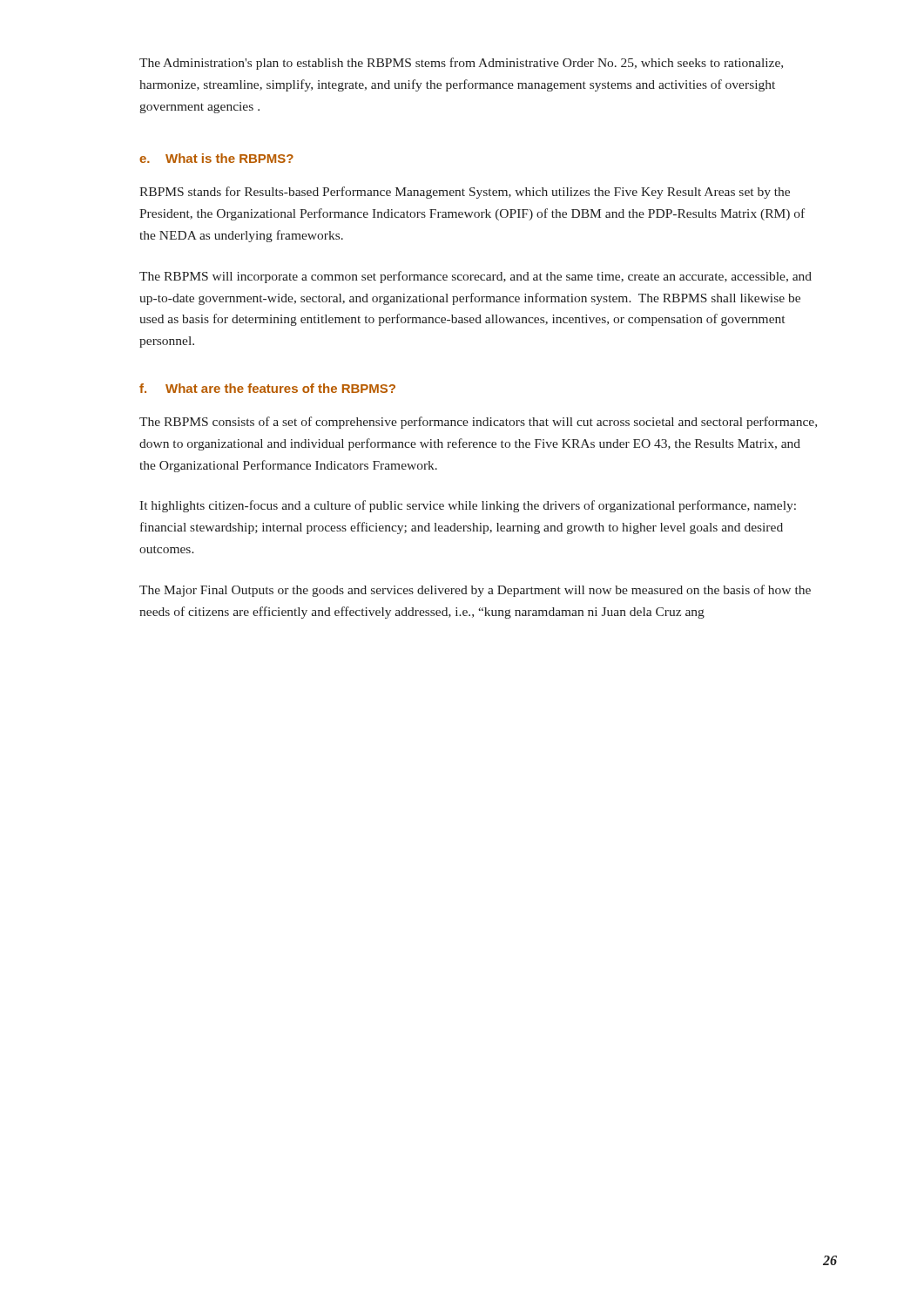
Task: Point to the text starting "The RBPMS will incorporate a common set performance"
Action: tap(476, 308)
